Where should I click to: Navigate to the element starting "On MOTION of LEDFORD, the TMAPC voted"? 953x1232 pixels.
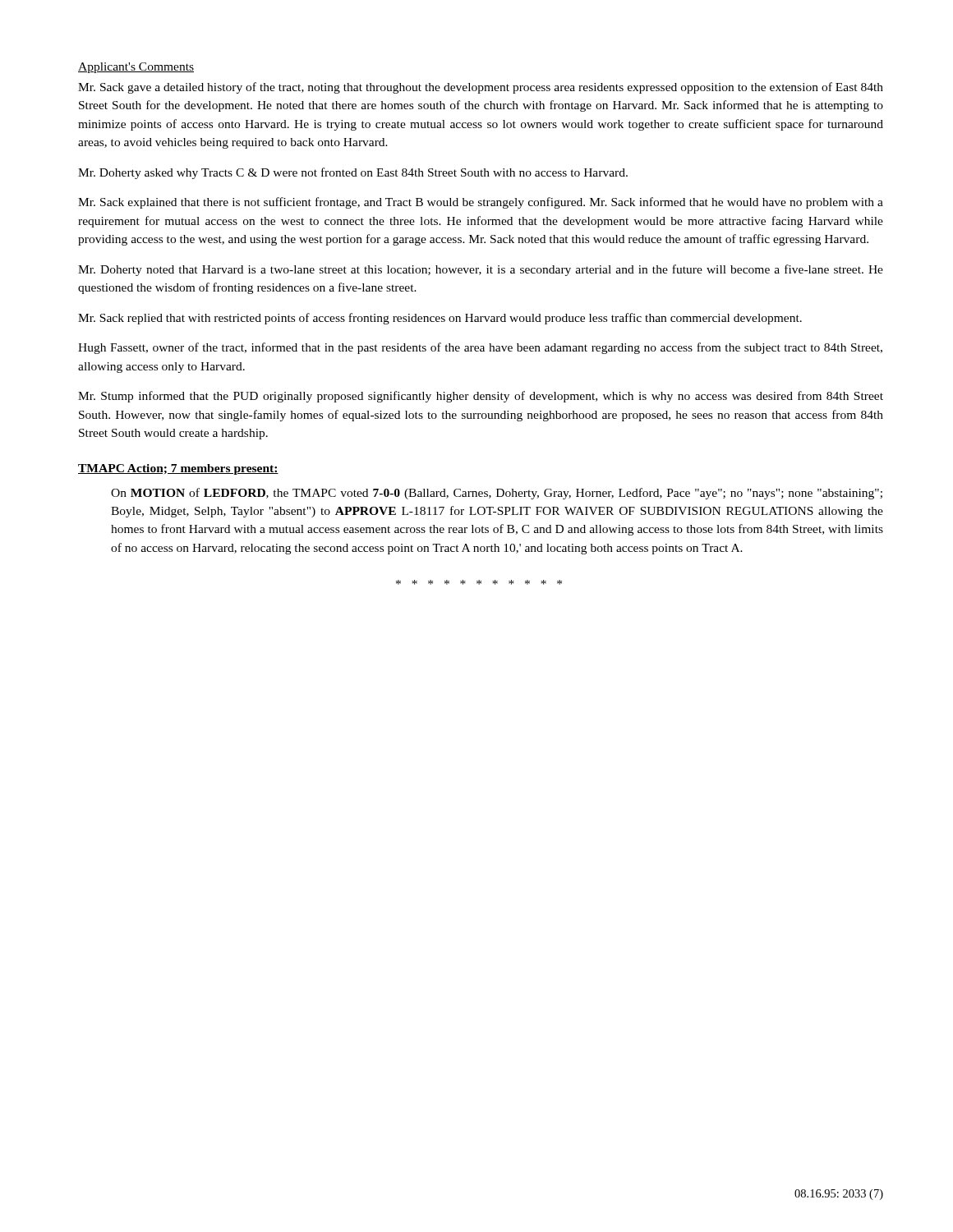click(497, 520)
